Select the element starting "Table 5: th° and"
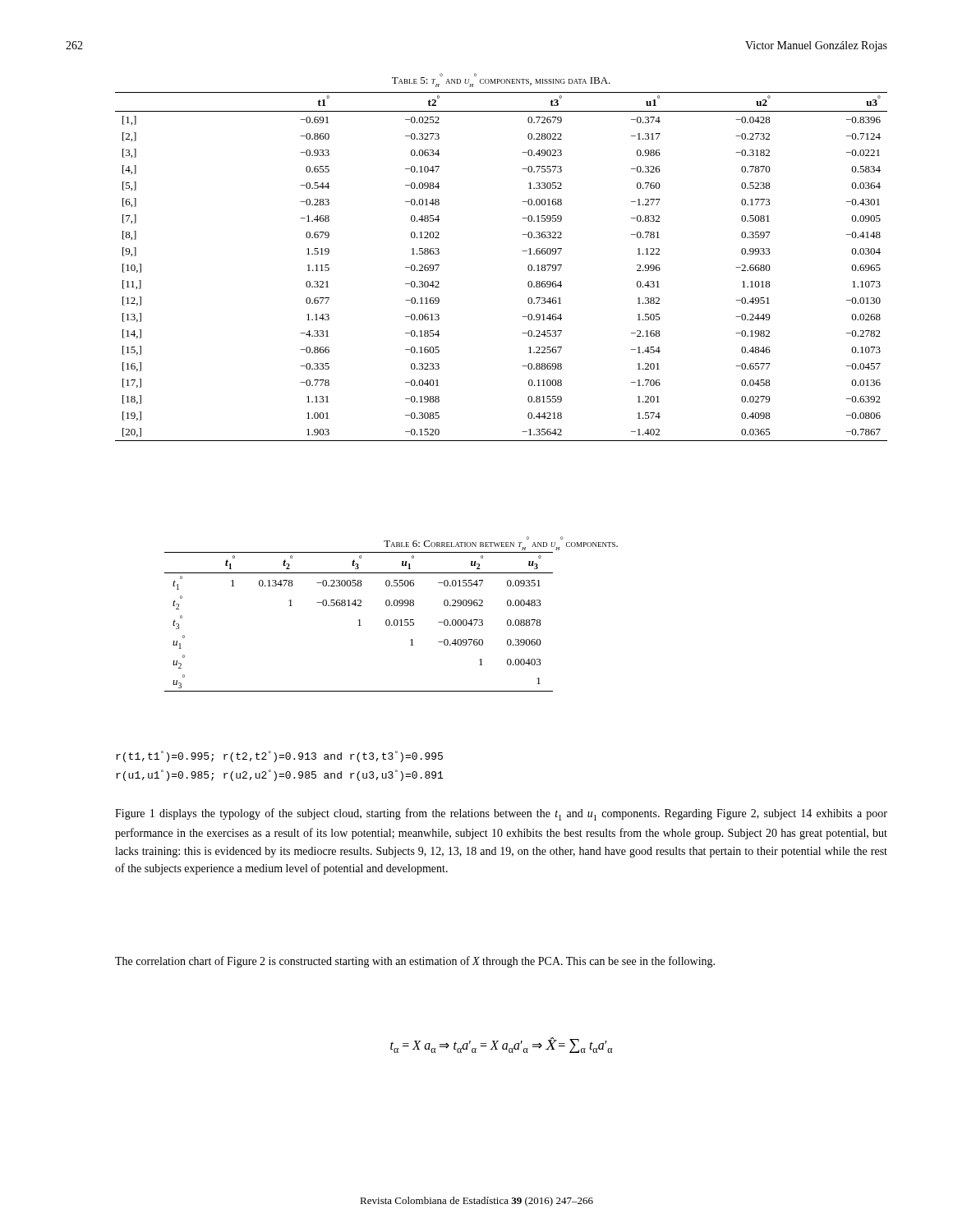 501,80
